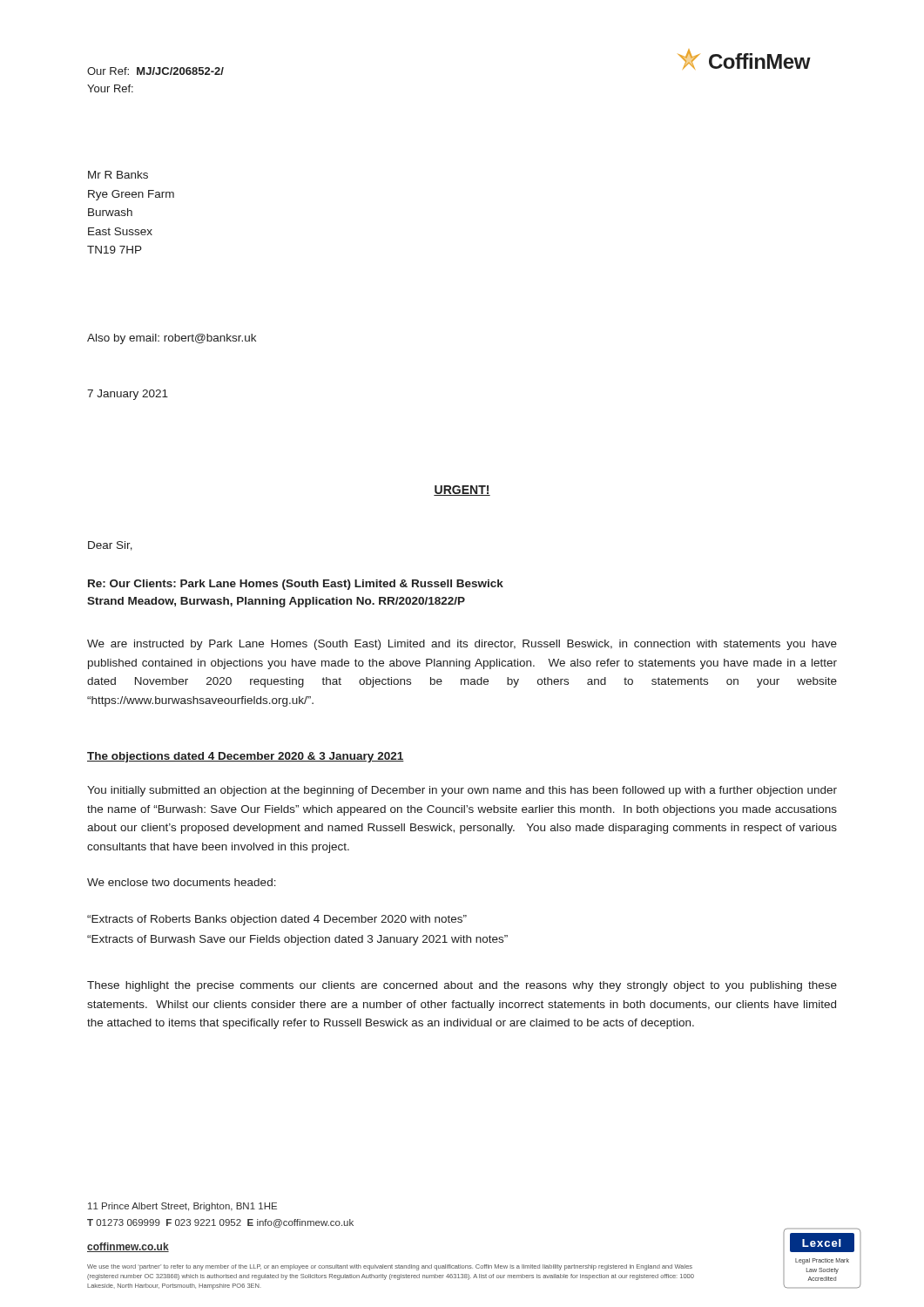This screenshot has width=924, height=1307.
Task: Select the text starting "Mr R Banks"
Action: [131, 212]
